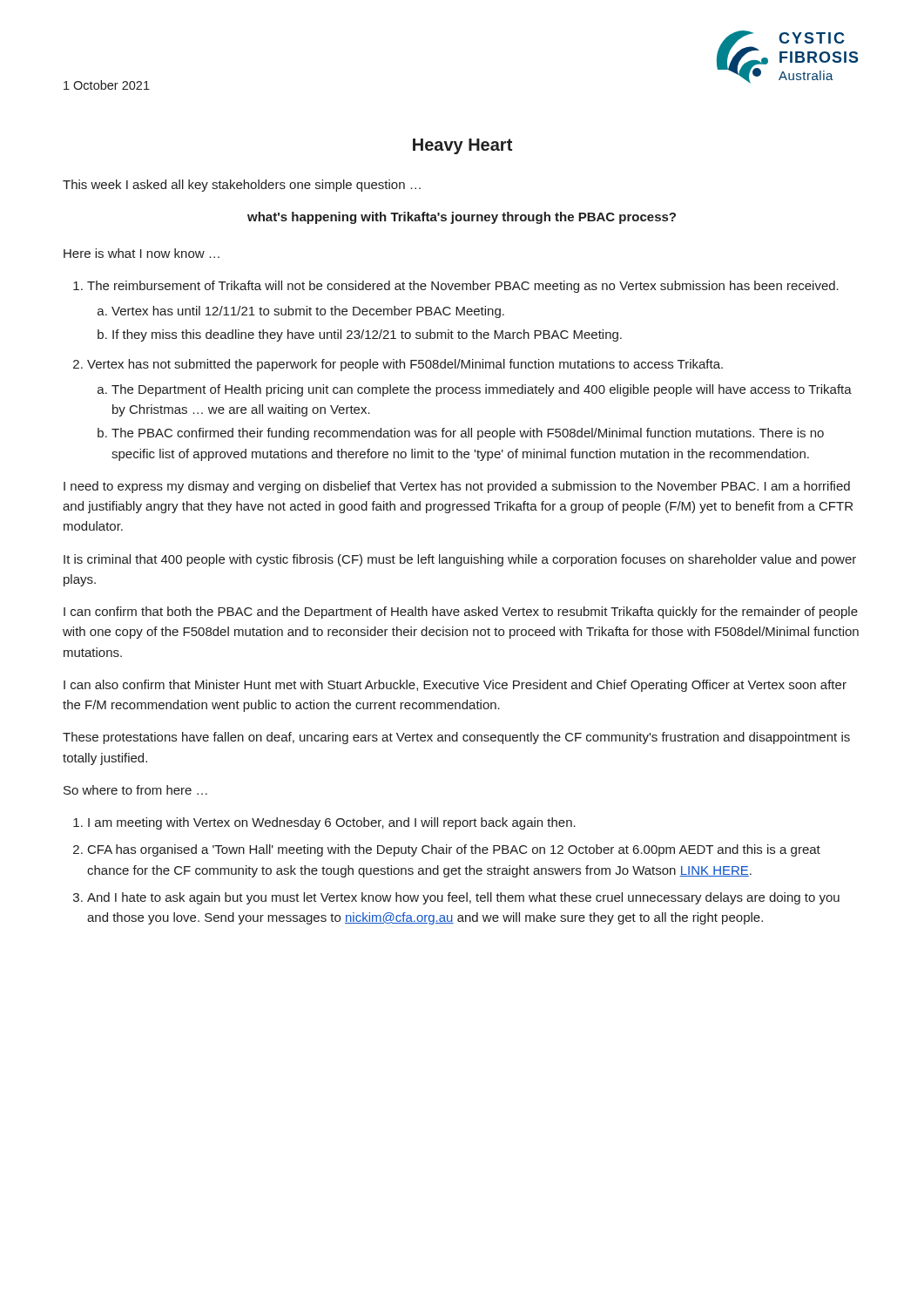The width and height of the screenshot is (924, 1307).
Task: Click the logo
Action: tap(794, 57)
